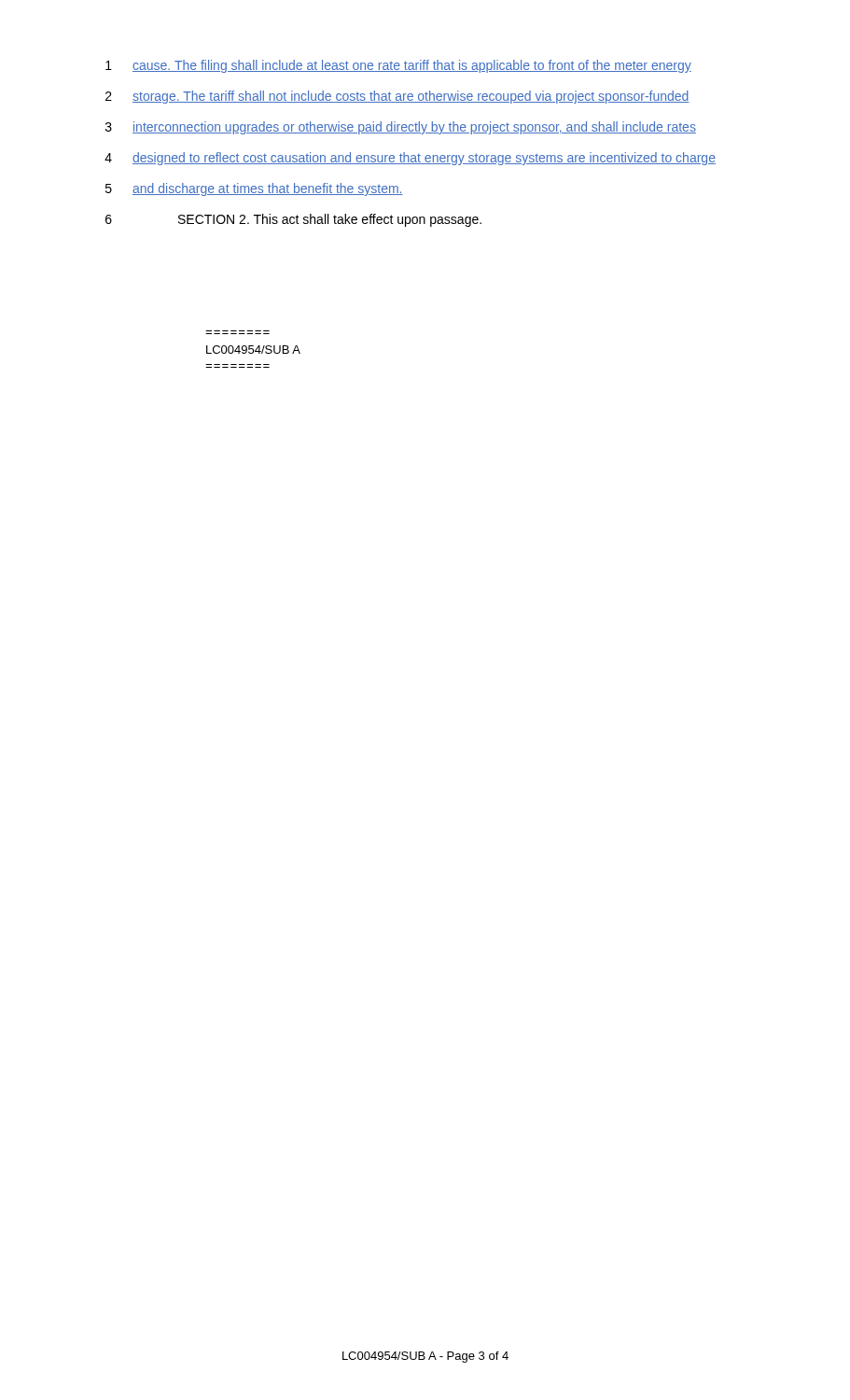Find the block on this page that starts "5 and discharge at times"
This screenshot has width=850, height=1400.
[x=254, y=189]
